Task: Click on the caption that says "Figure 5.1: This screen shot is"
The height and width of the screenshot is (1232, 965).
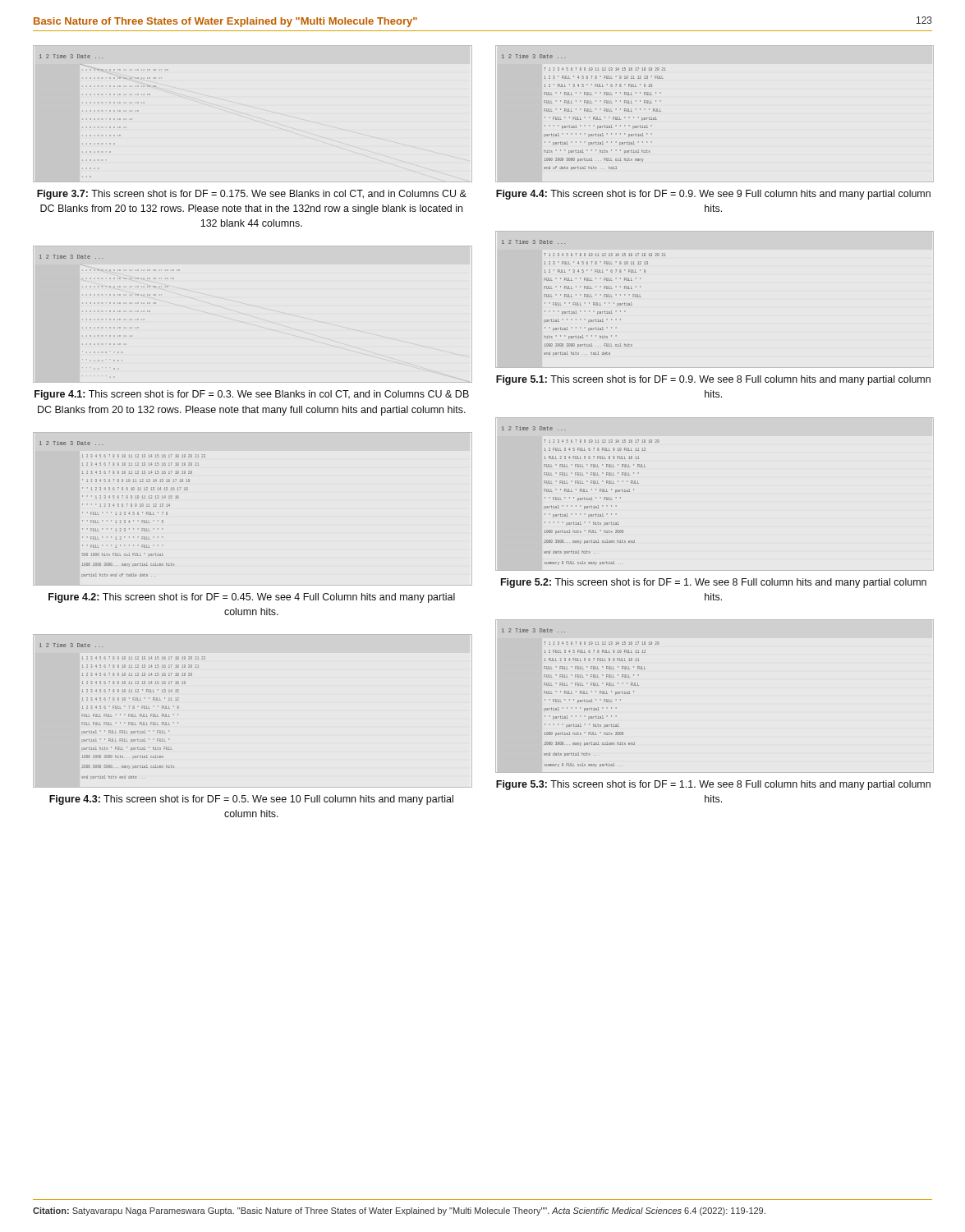Action: click(x=713, y=387)
